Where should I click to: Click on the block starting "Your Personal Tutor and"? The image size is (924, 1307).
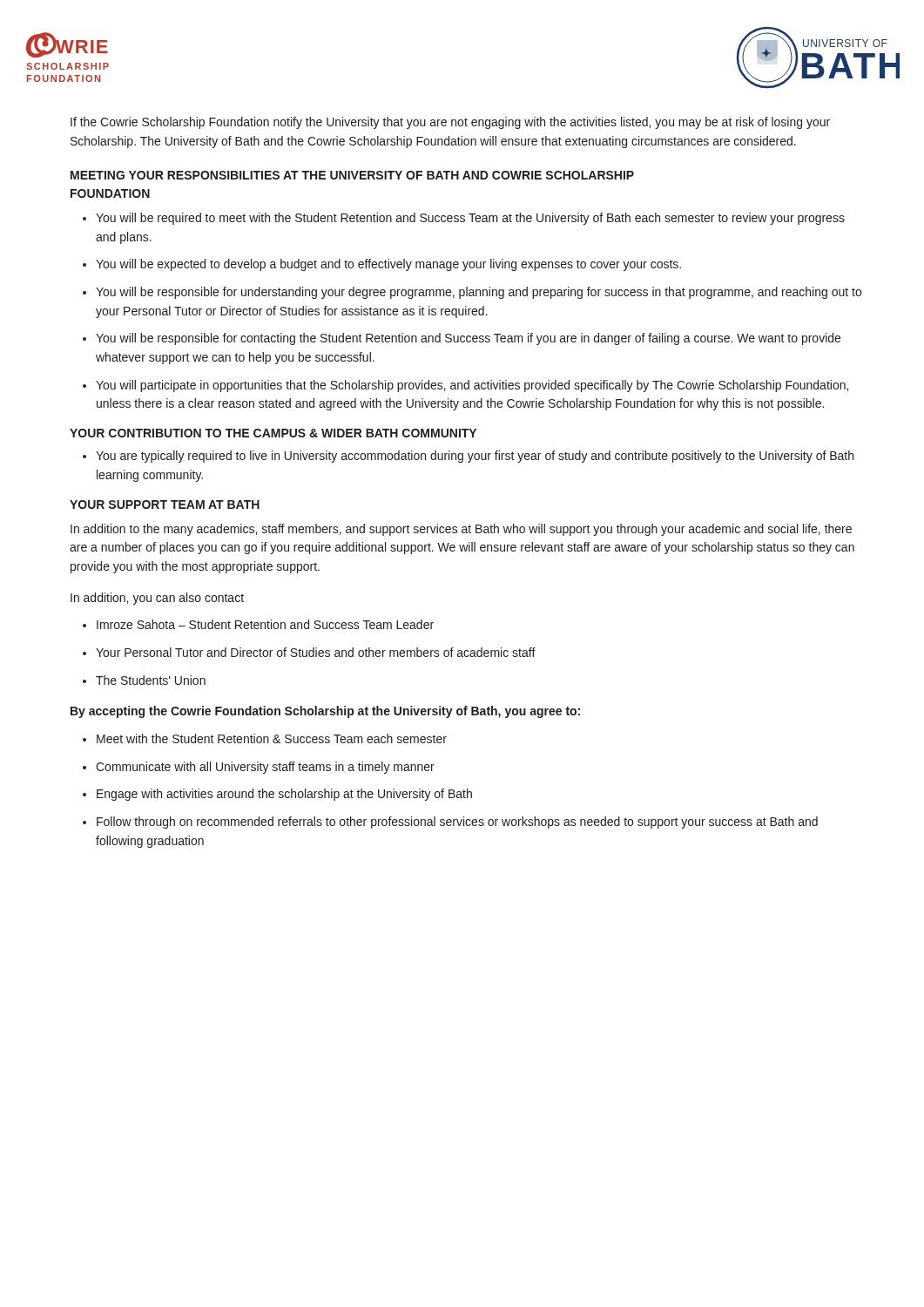479,653
